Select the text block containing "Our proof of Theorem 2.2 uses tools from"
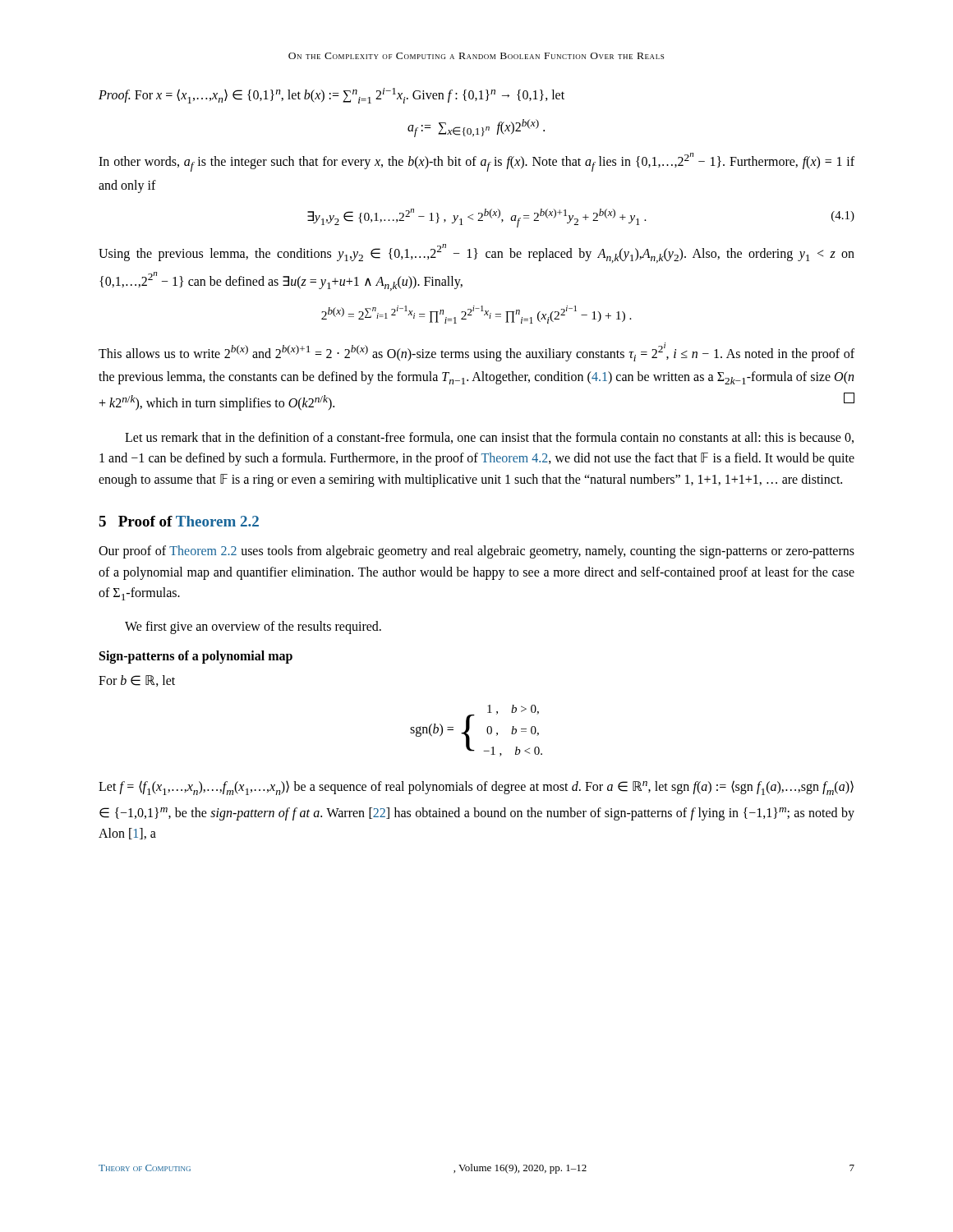 point(476,552)
